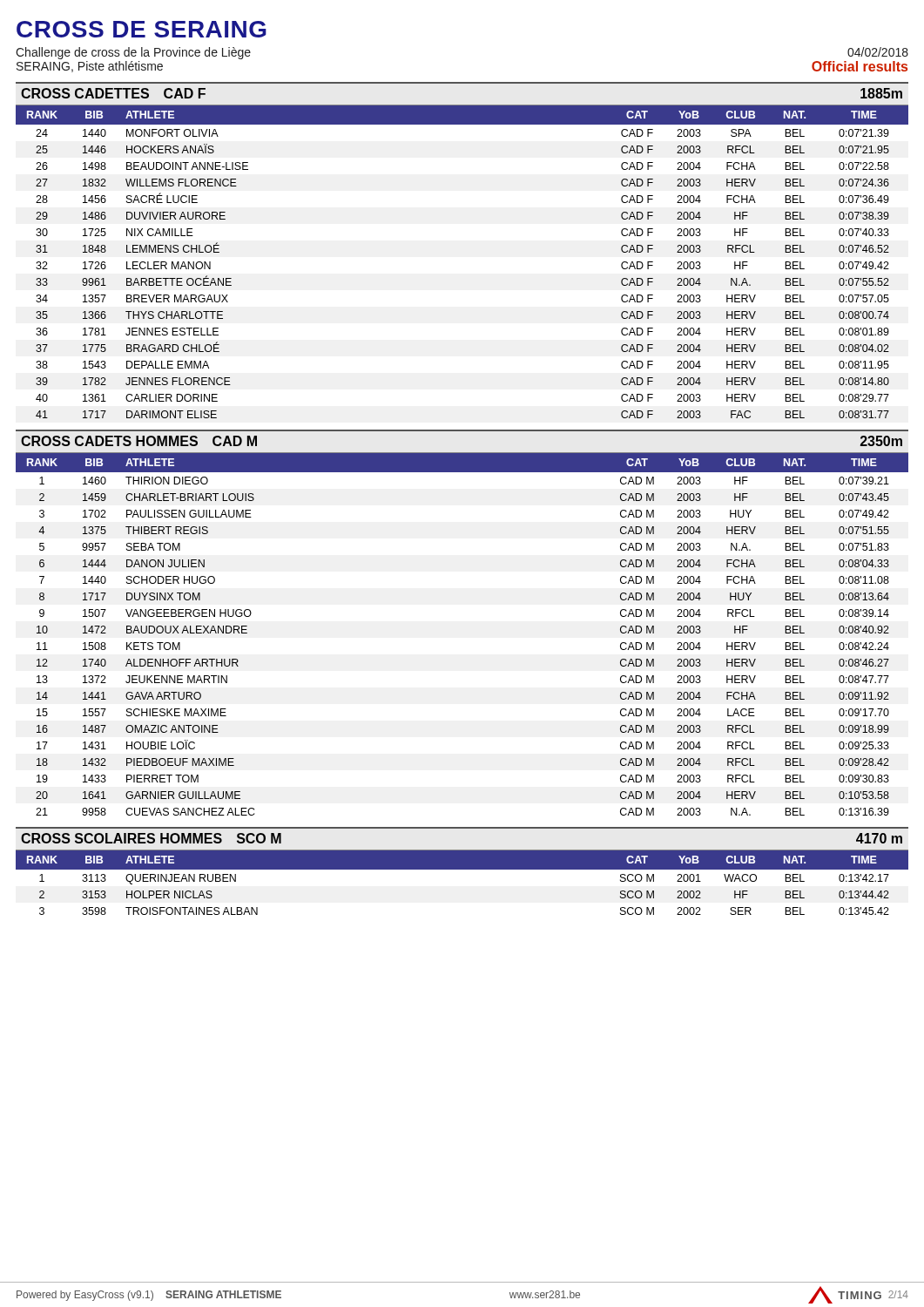Viewport: 924px width, 1307px height.
Task: Select the table that reads "SCO M"
Action: click(x=462, y=885)
